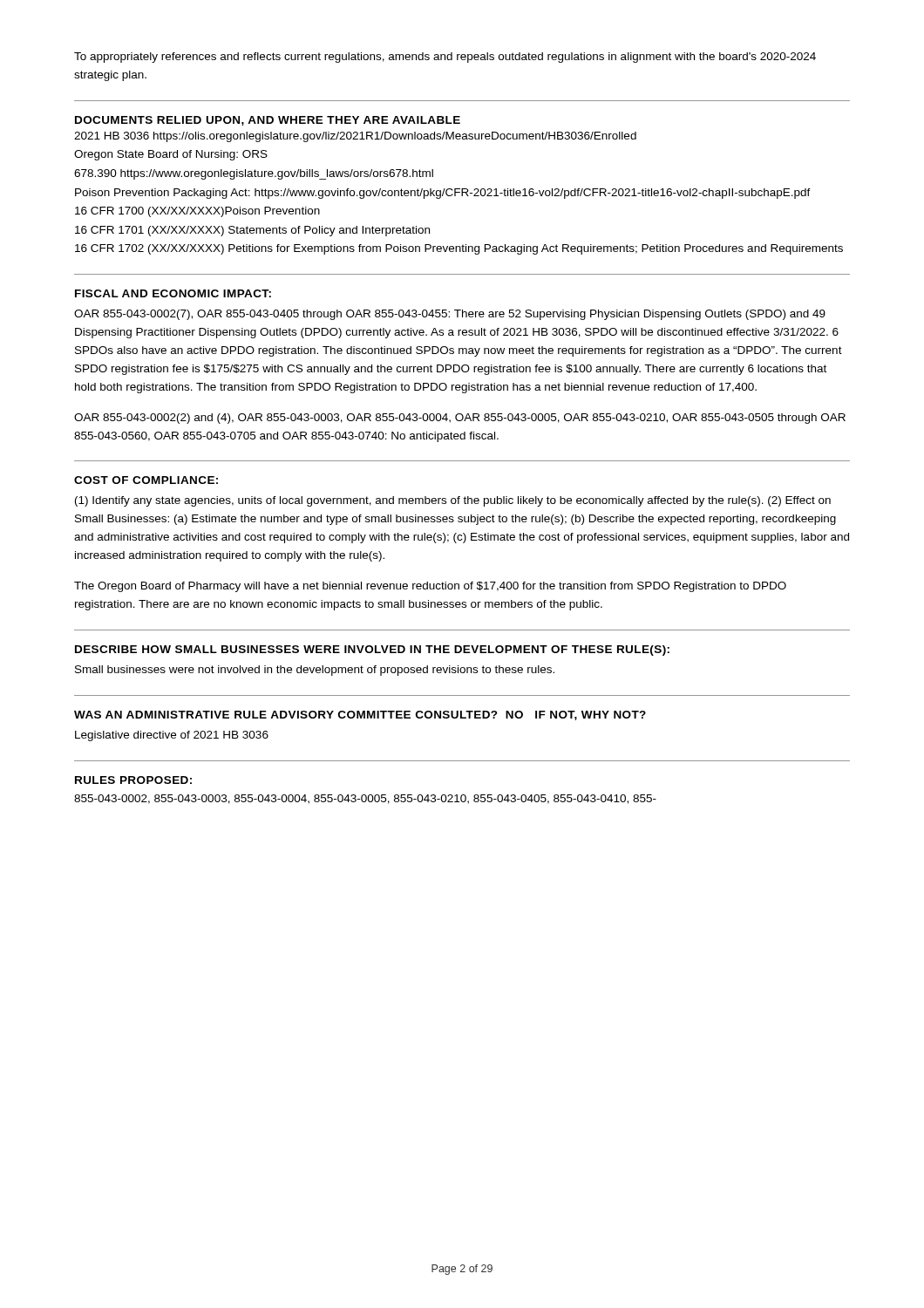Locate the text block starting "RULES PROPOSED:"

[134, 780]
